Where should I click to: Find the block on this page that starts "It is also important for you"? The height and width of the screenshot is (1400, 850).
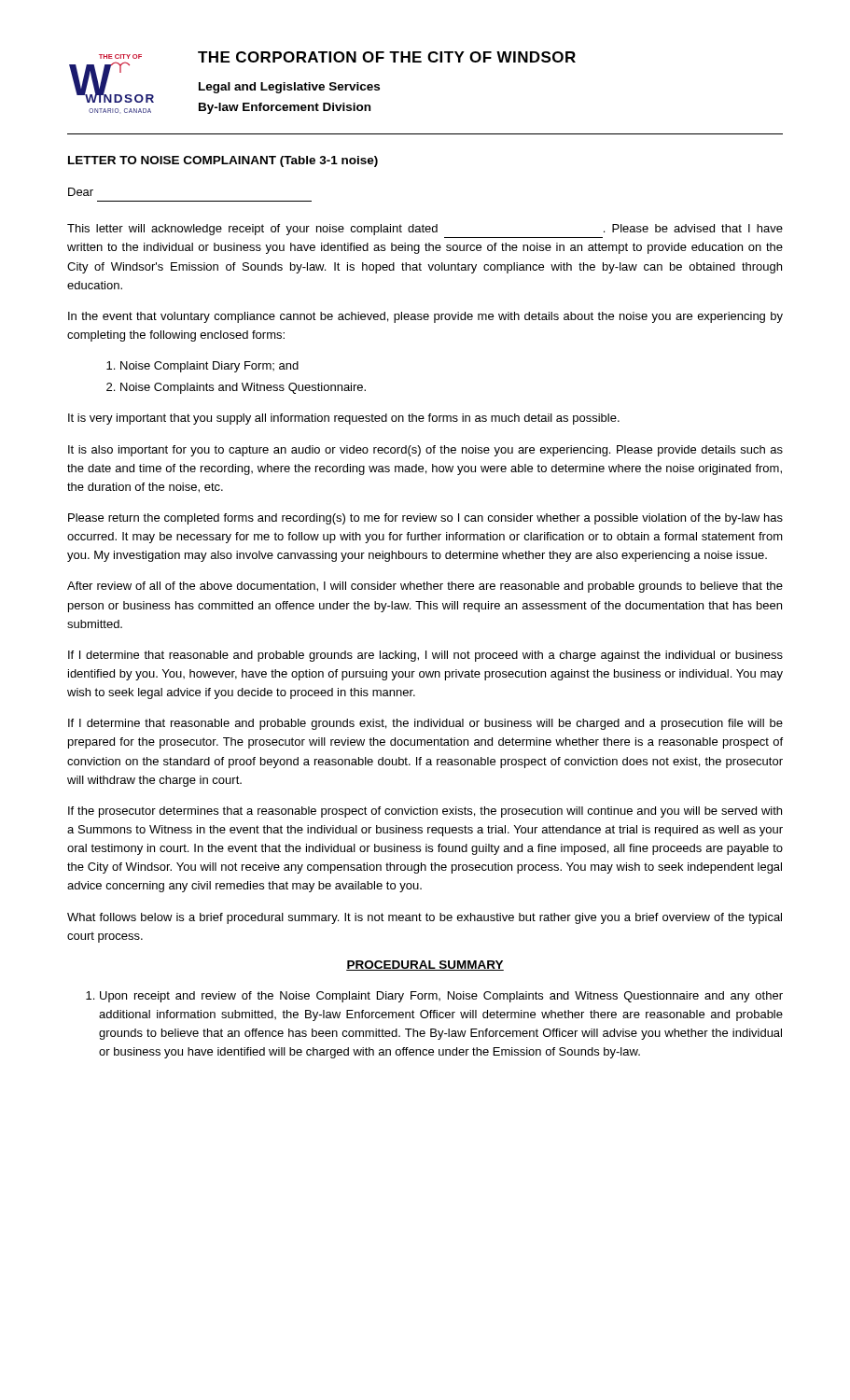pyautogui.click(x=425, y=468)
